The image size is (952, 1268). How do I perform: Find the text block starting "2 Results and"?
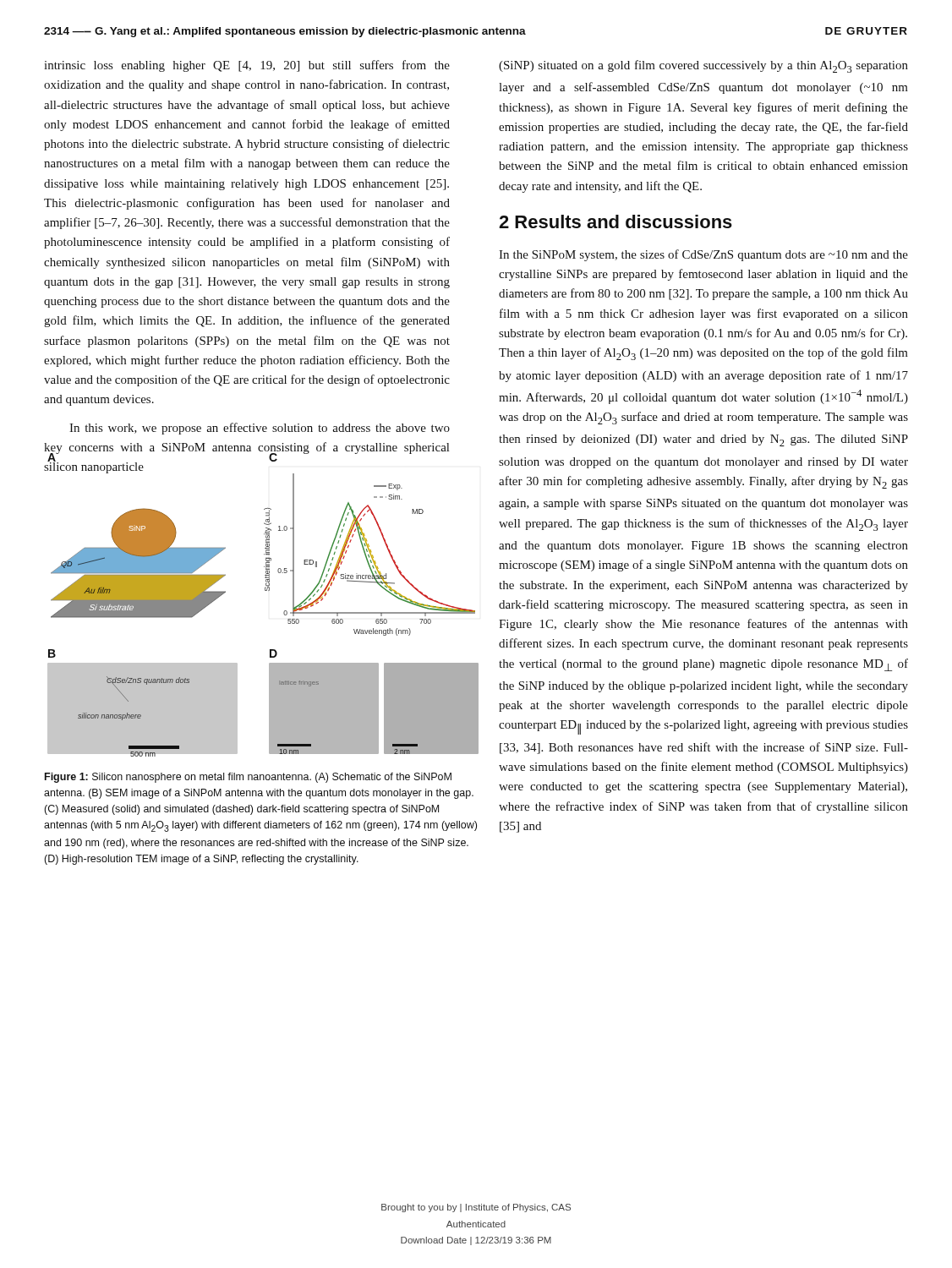pos(616,222)
